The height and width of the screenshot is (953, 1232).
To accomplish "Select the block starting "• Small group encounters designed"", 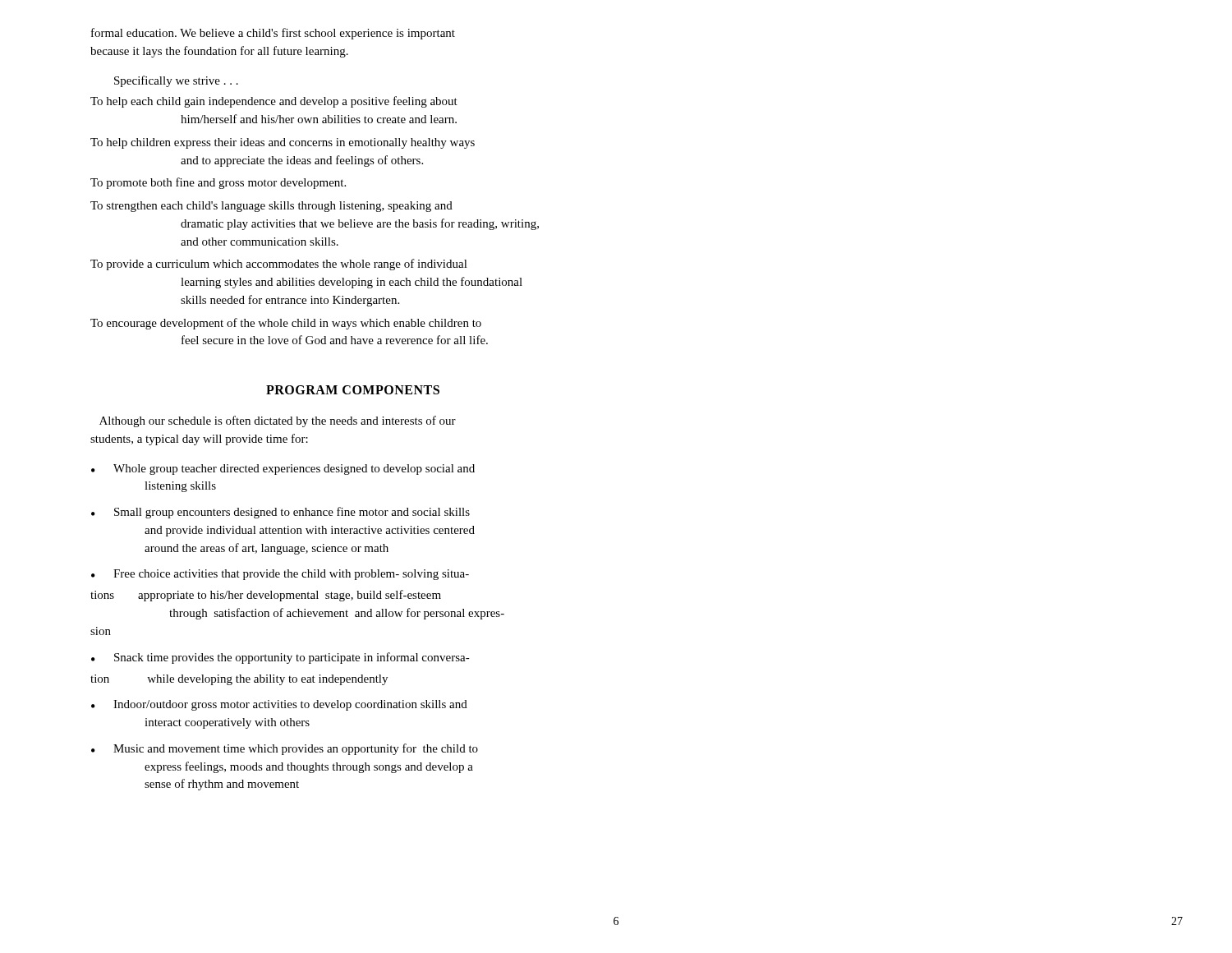I will (x=353, y=530).
